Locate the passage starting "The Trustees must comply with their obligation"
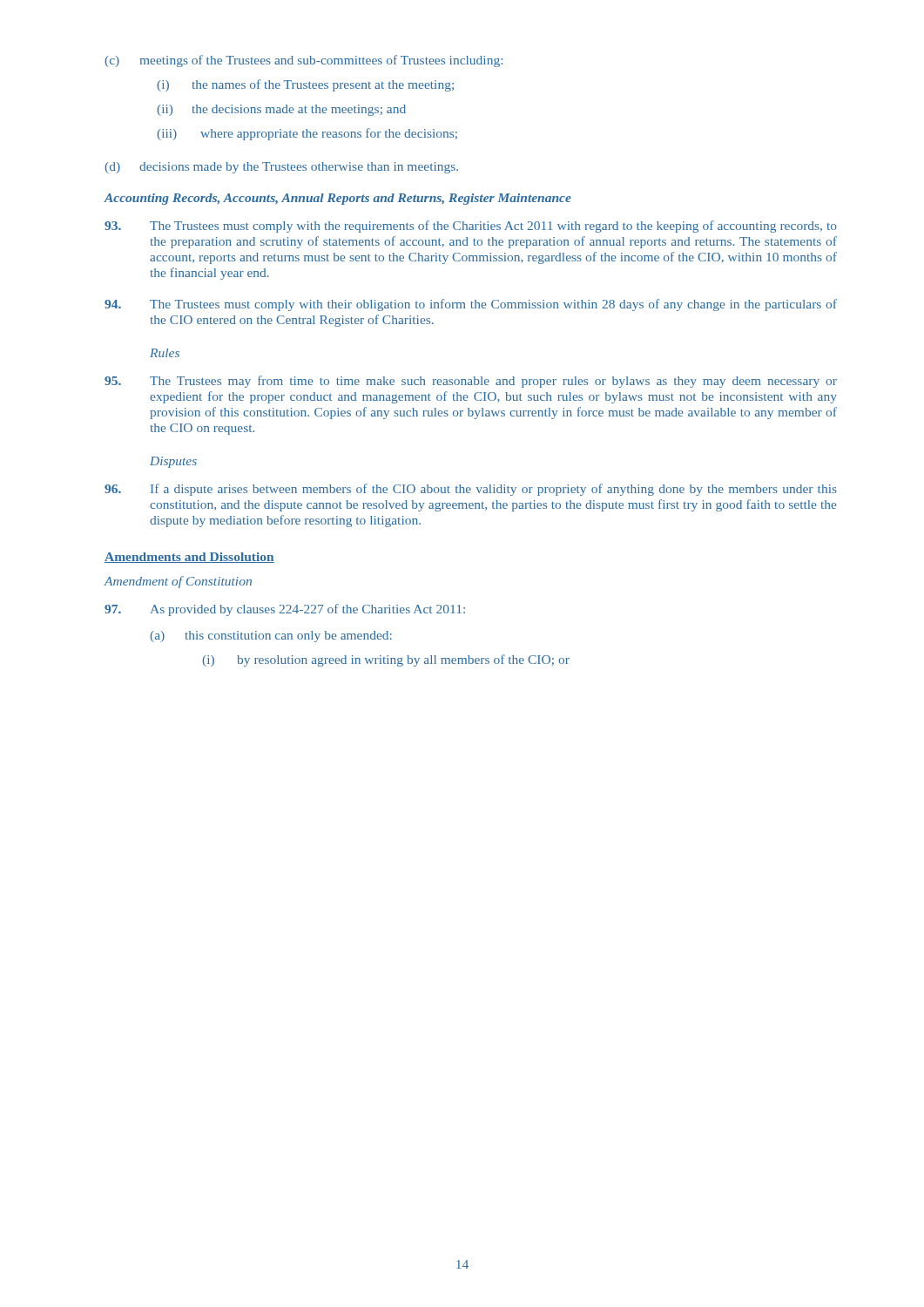The width and height of the screenshot is (924, 1307). 471,312
